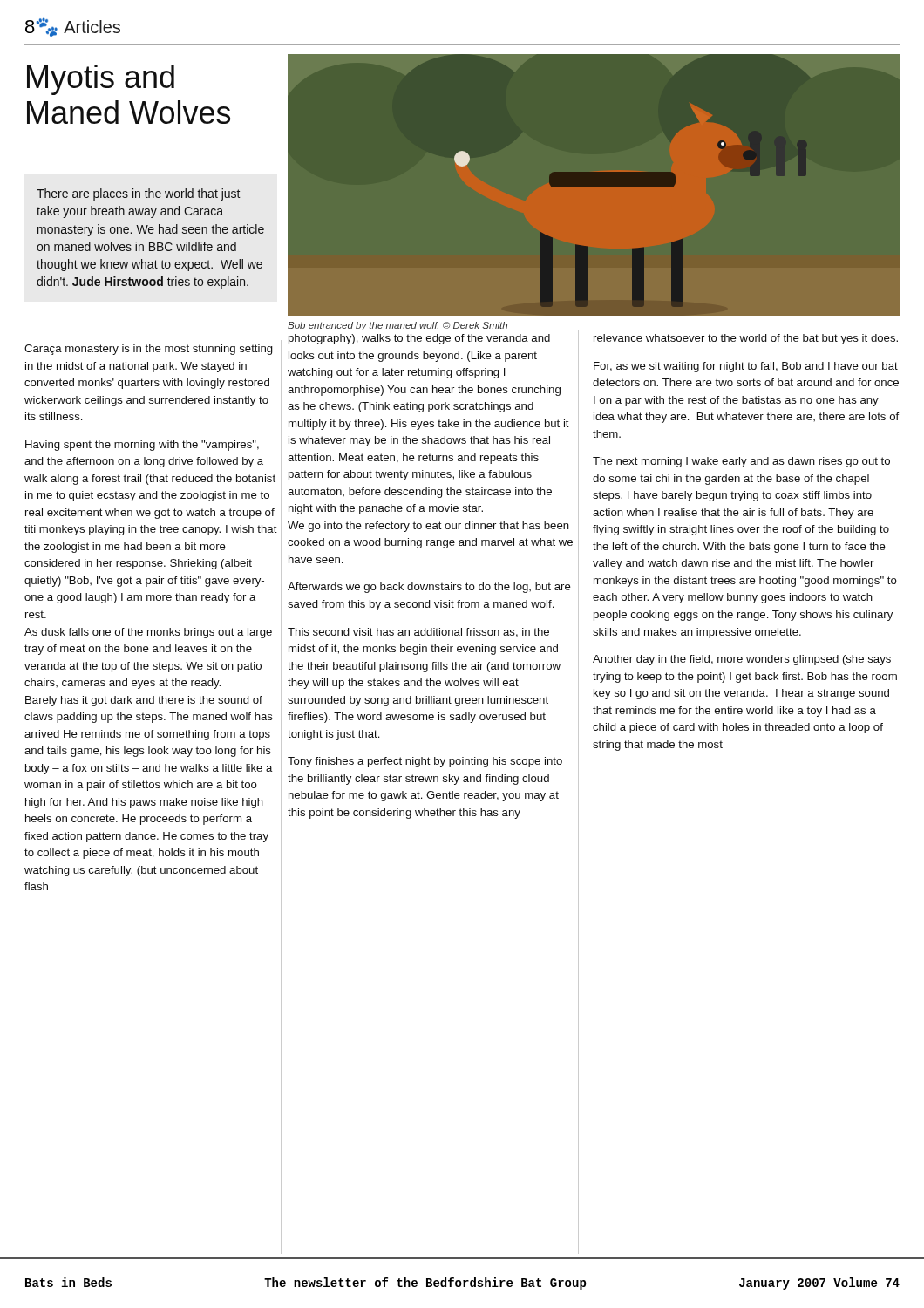The height and width of the screenshot is (1308, 924).
Task: Locate the text block that says "There are places in the world that"
Action: 151,238
